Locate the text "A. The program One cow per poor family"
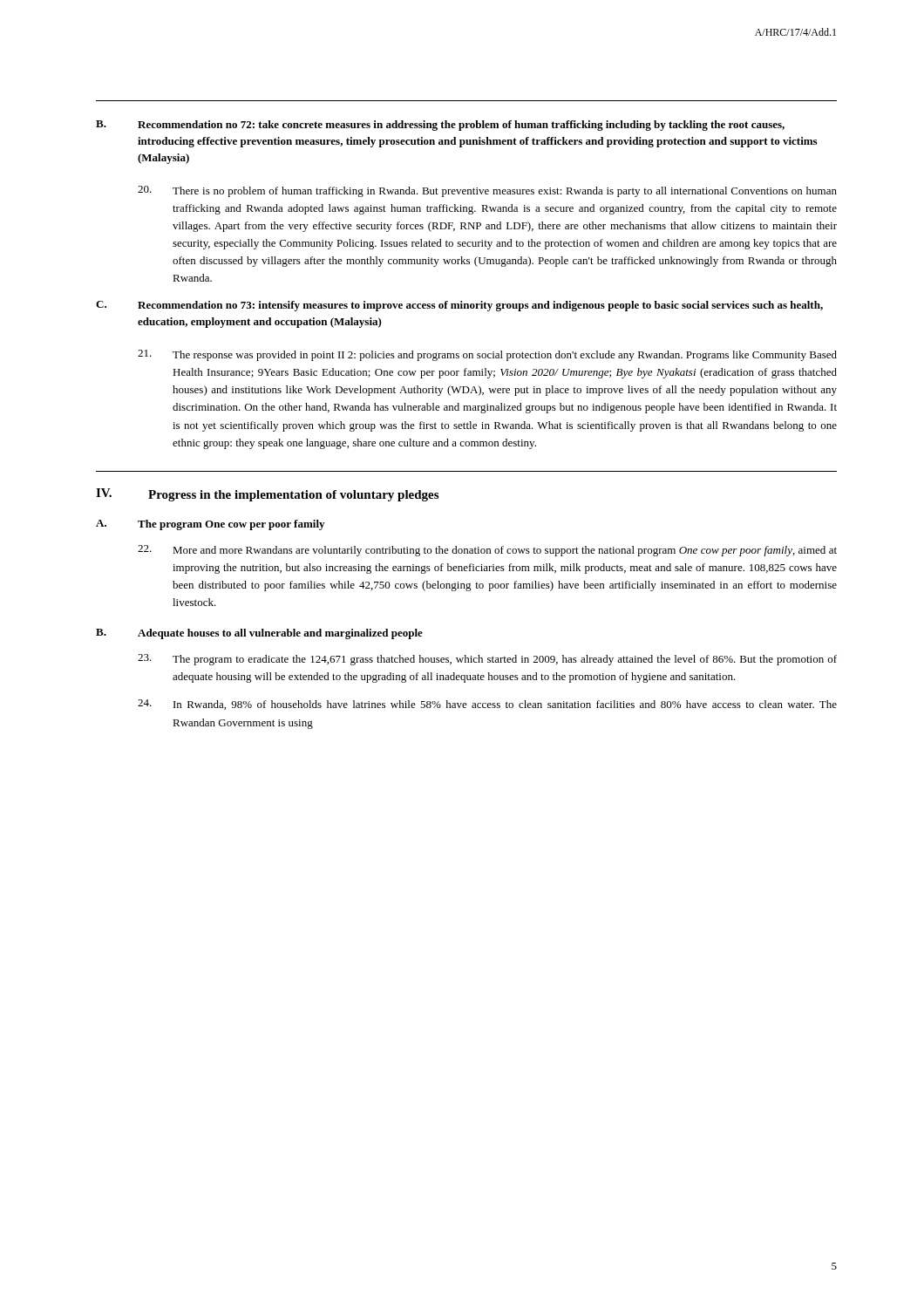Image resolution: width=924 pixels, height=1308 pixels. click(210, 525)
